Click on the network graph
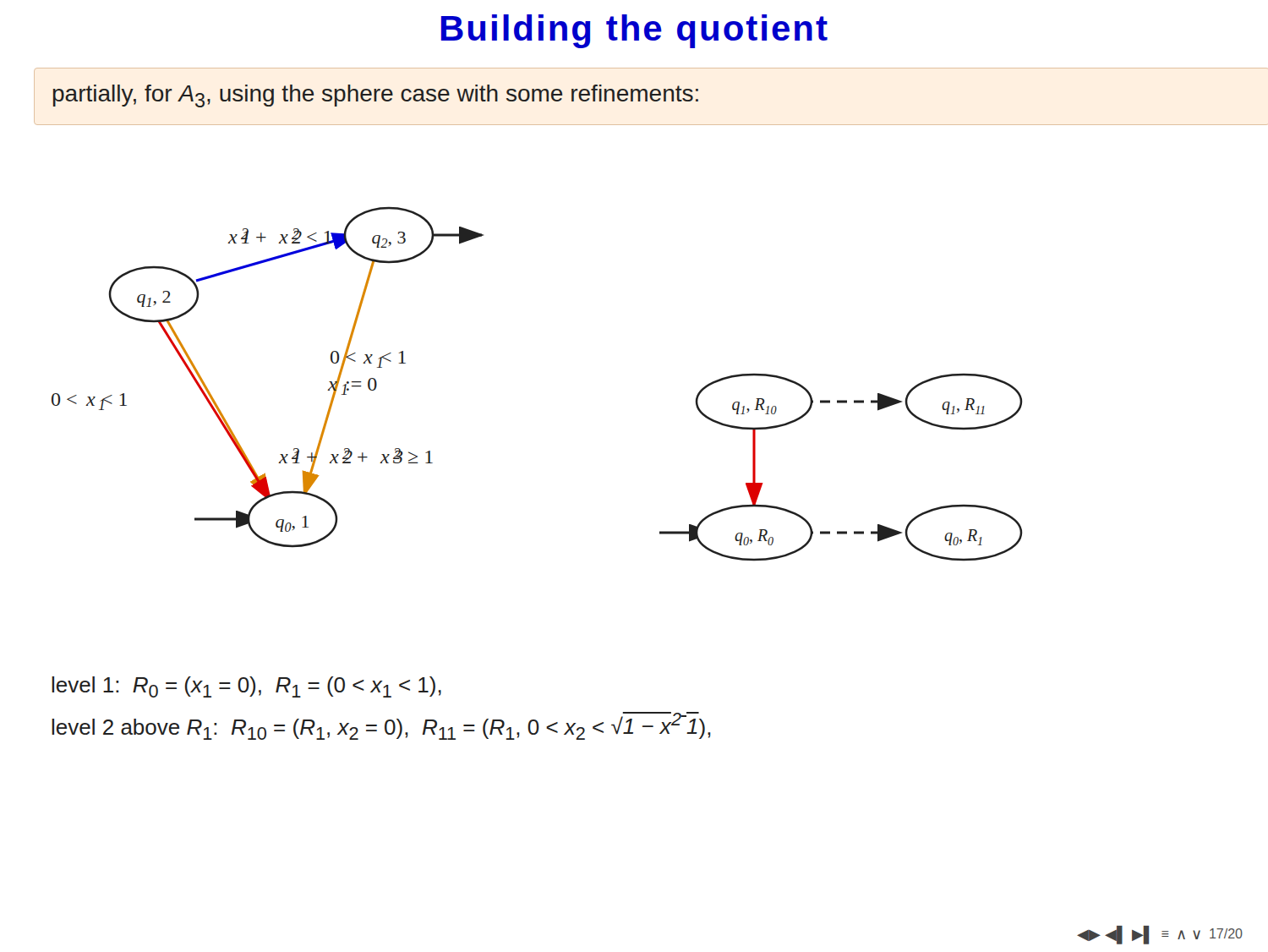Image resolution: width=1268 pixels, height=952 pixels. tap(634, 406)
